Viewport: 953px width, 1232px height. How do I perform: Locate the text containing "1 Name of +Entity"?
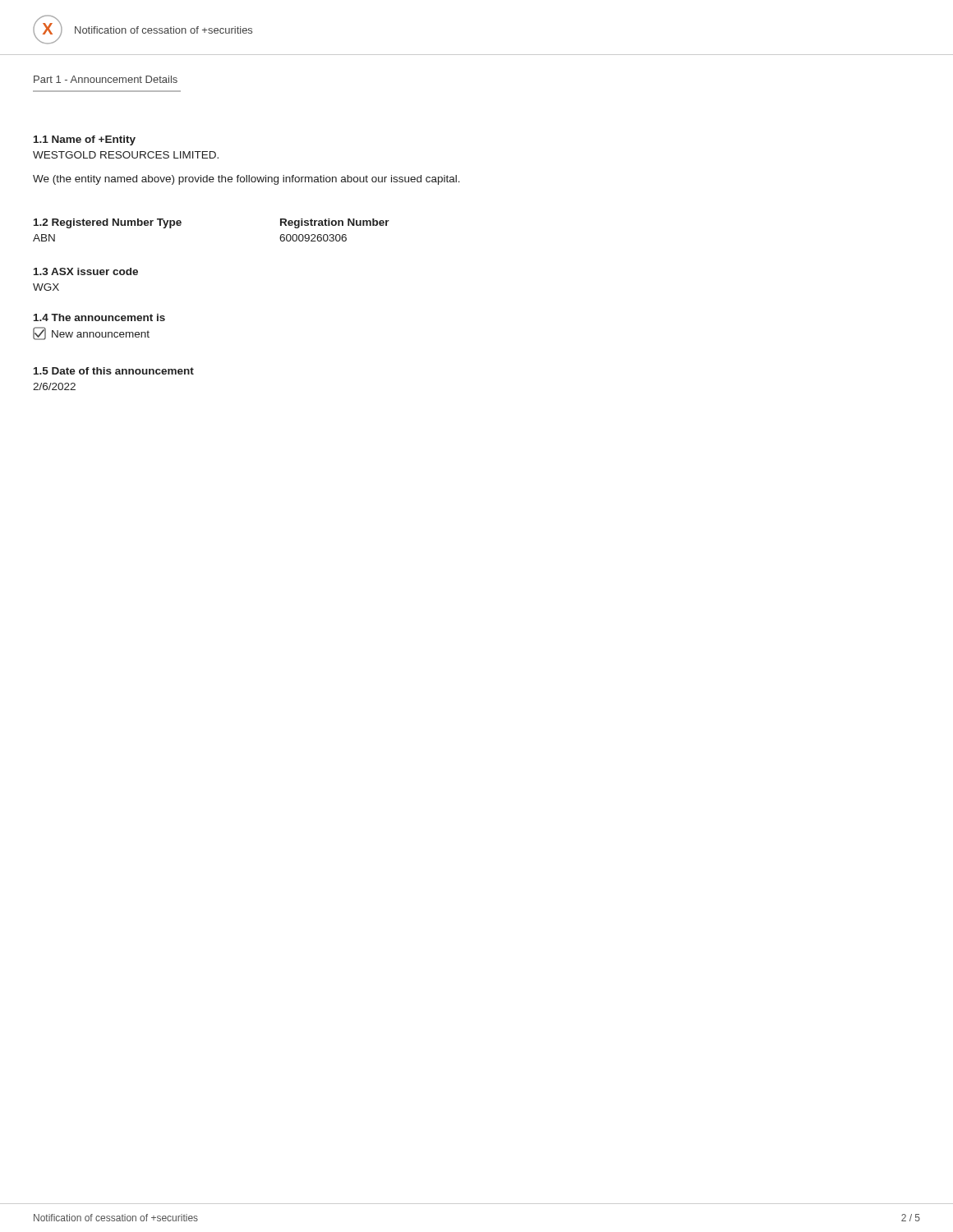(x=84, y=139)
